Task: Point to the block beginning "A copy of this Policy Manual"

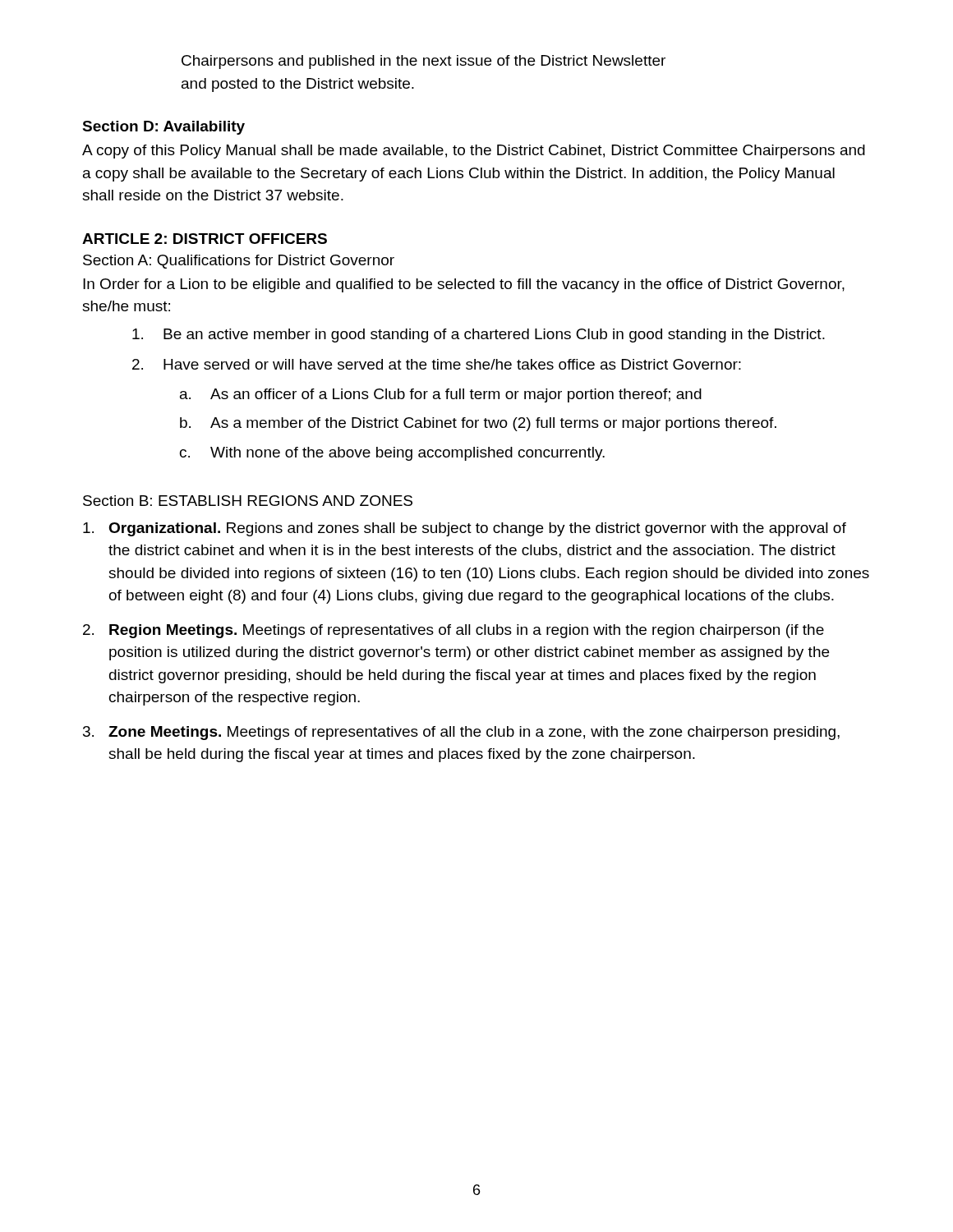Action: [474, 173]
